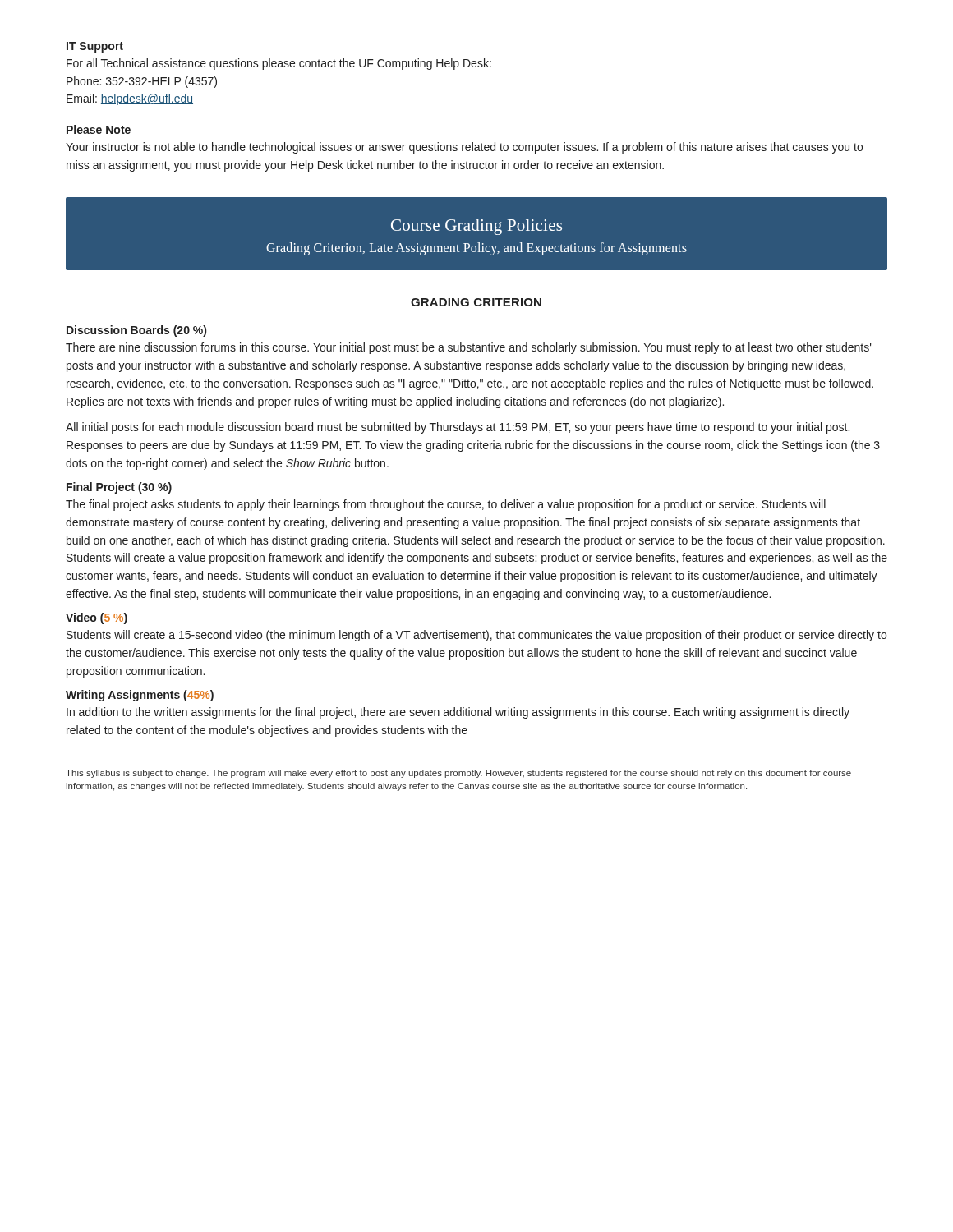953x1232 pixels.
Task: Where is the passage that starts "The final project asks students to apply"?
Action: (476, 549)
